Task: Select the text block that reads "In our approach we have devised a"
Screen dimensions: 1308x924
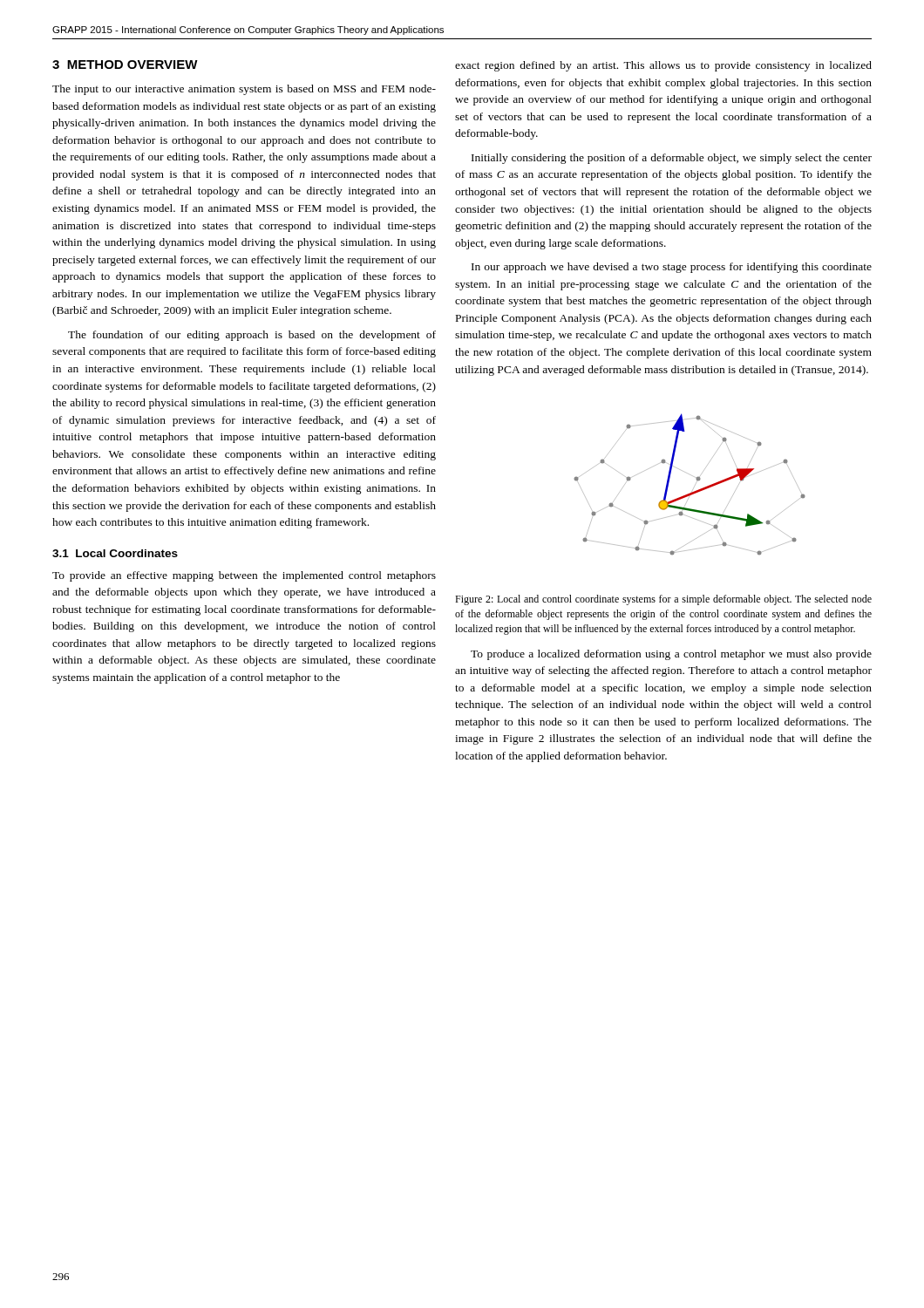Action: [663, 318]
